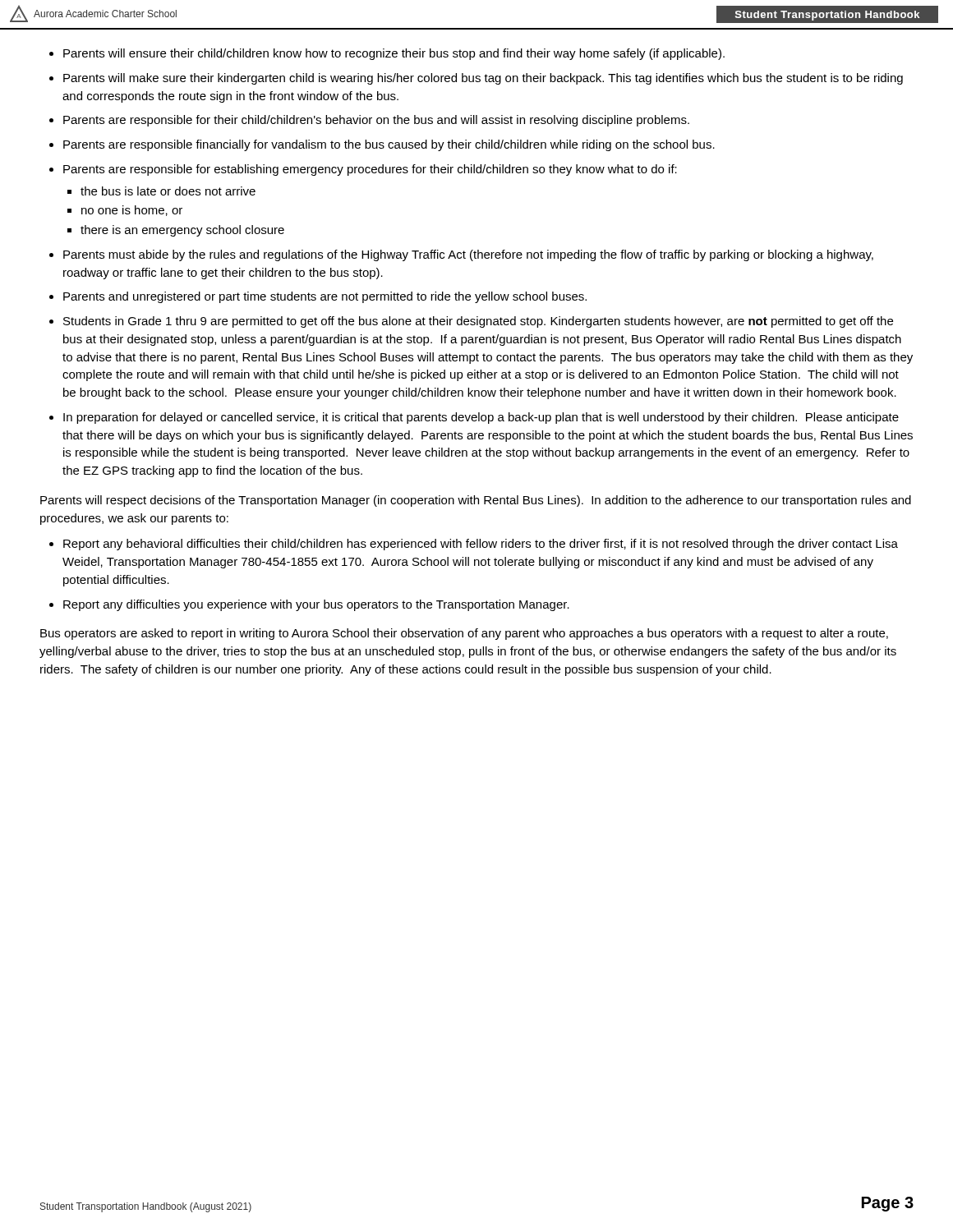Navigate to the region starting "Report any behavioral"
The image size is (953, 1232).
pos(480,561)
